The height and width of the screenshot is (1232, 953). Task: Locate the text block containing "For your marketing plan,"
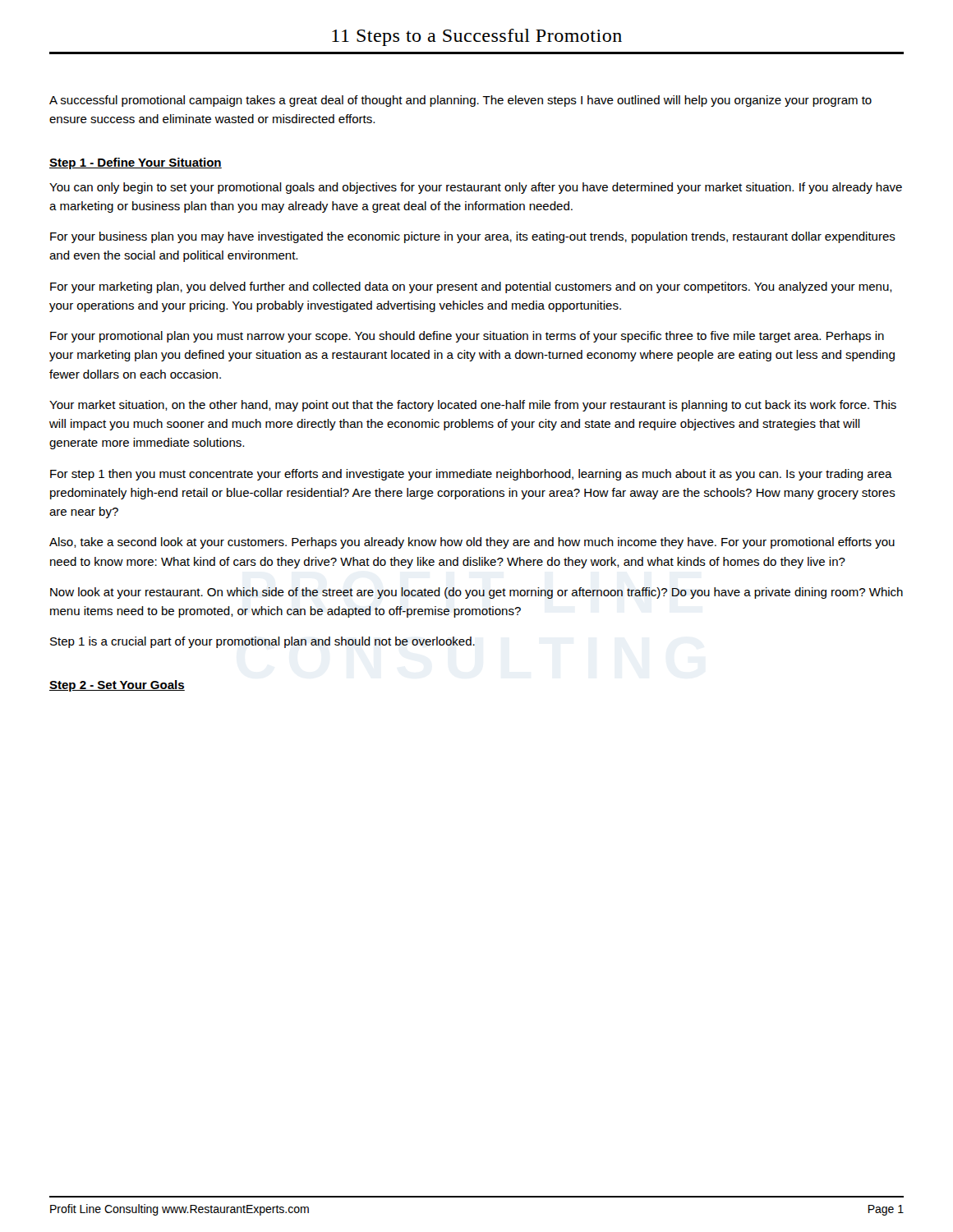(x=476, y=295)
